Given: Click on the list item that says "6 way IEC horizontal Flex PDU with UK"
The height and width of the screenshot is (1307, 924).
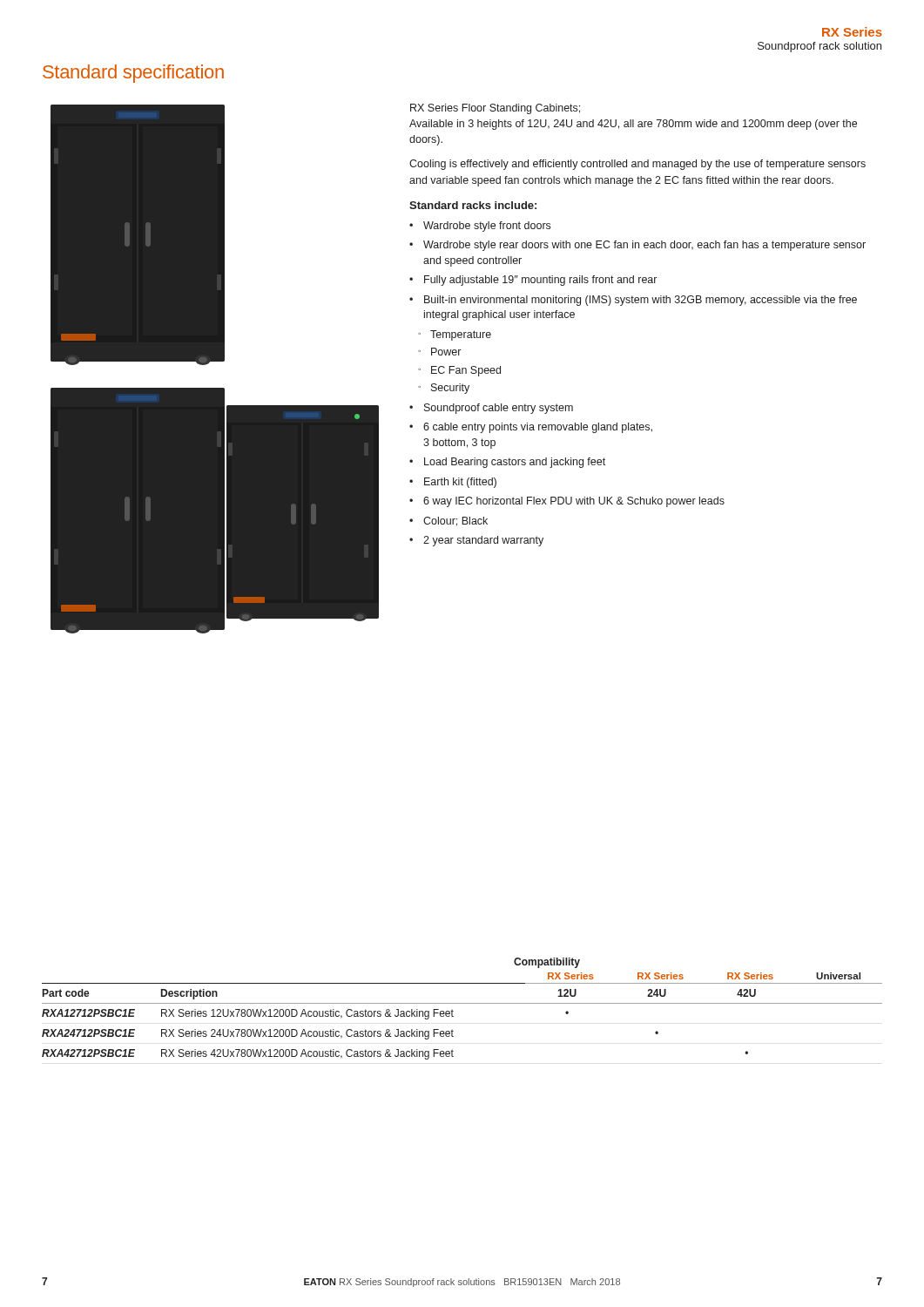Looking at the screenshot, I should coord(648,502).
